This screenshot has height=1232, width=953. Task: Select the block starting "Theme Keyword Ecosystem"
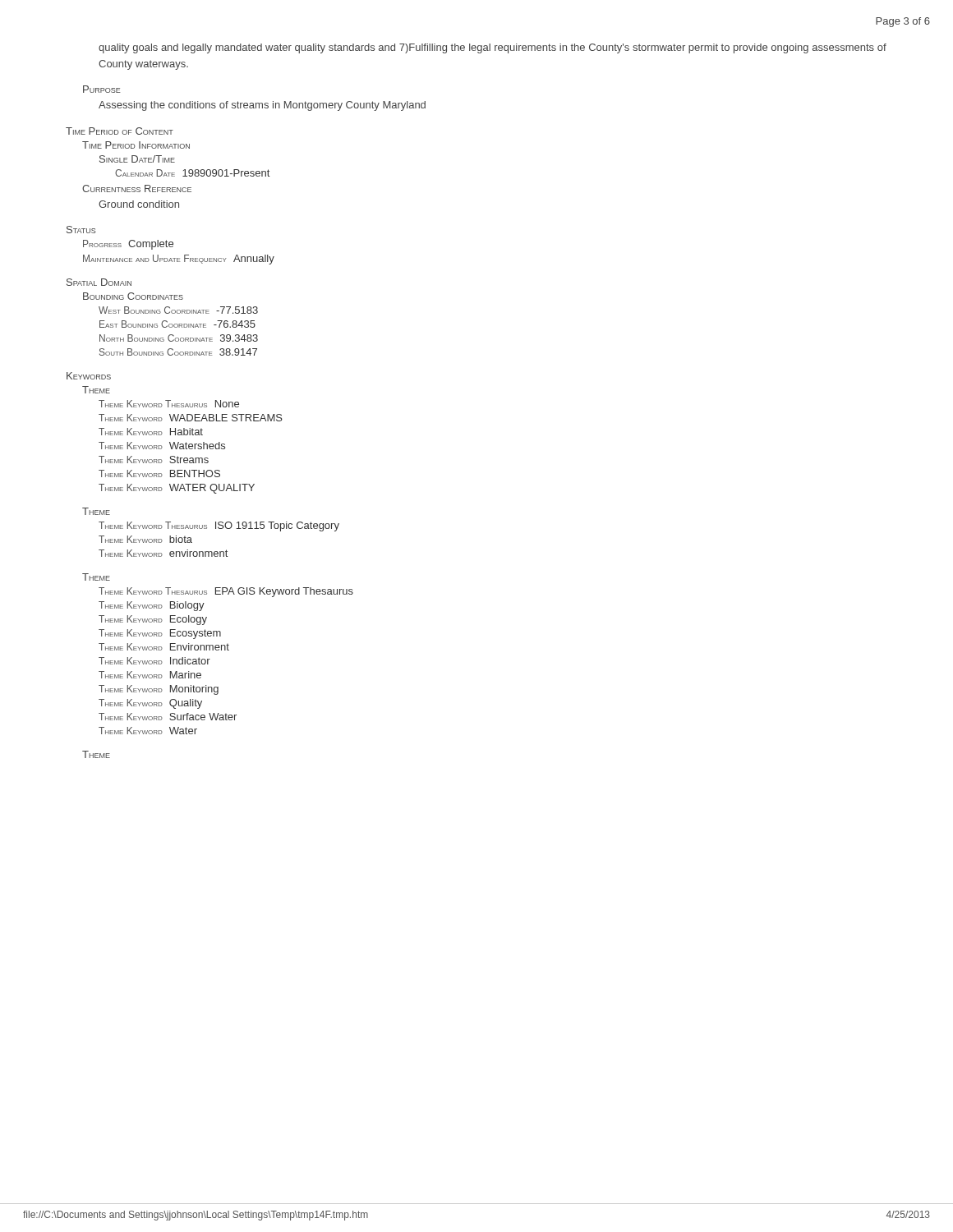point(160,633)
